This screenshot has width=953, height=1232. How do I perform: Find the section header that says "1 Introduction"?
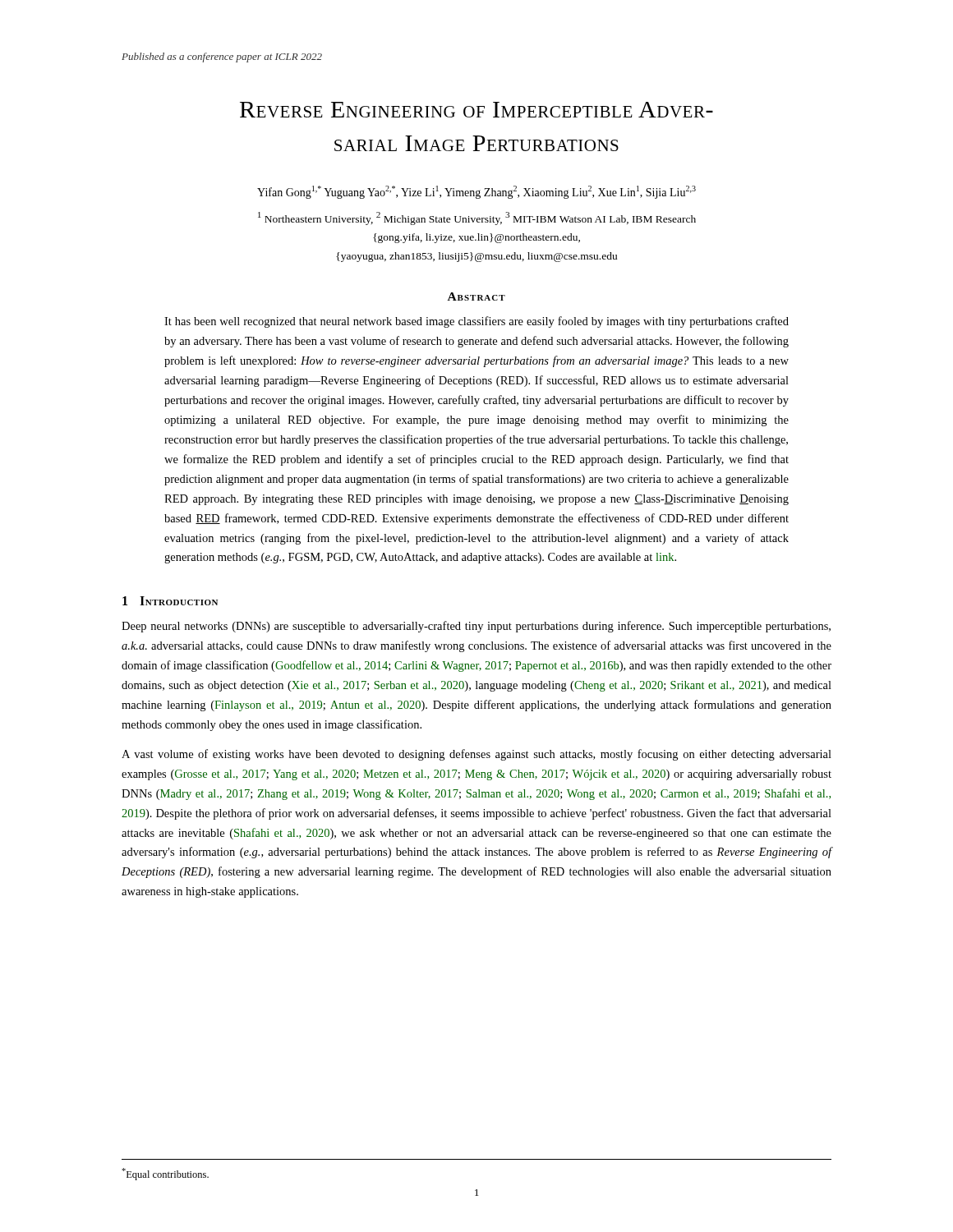(170, 601)
